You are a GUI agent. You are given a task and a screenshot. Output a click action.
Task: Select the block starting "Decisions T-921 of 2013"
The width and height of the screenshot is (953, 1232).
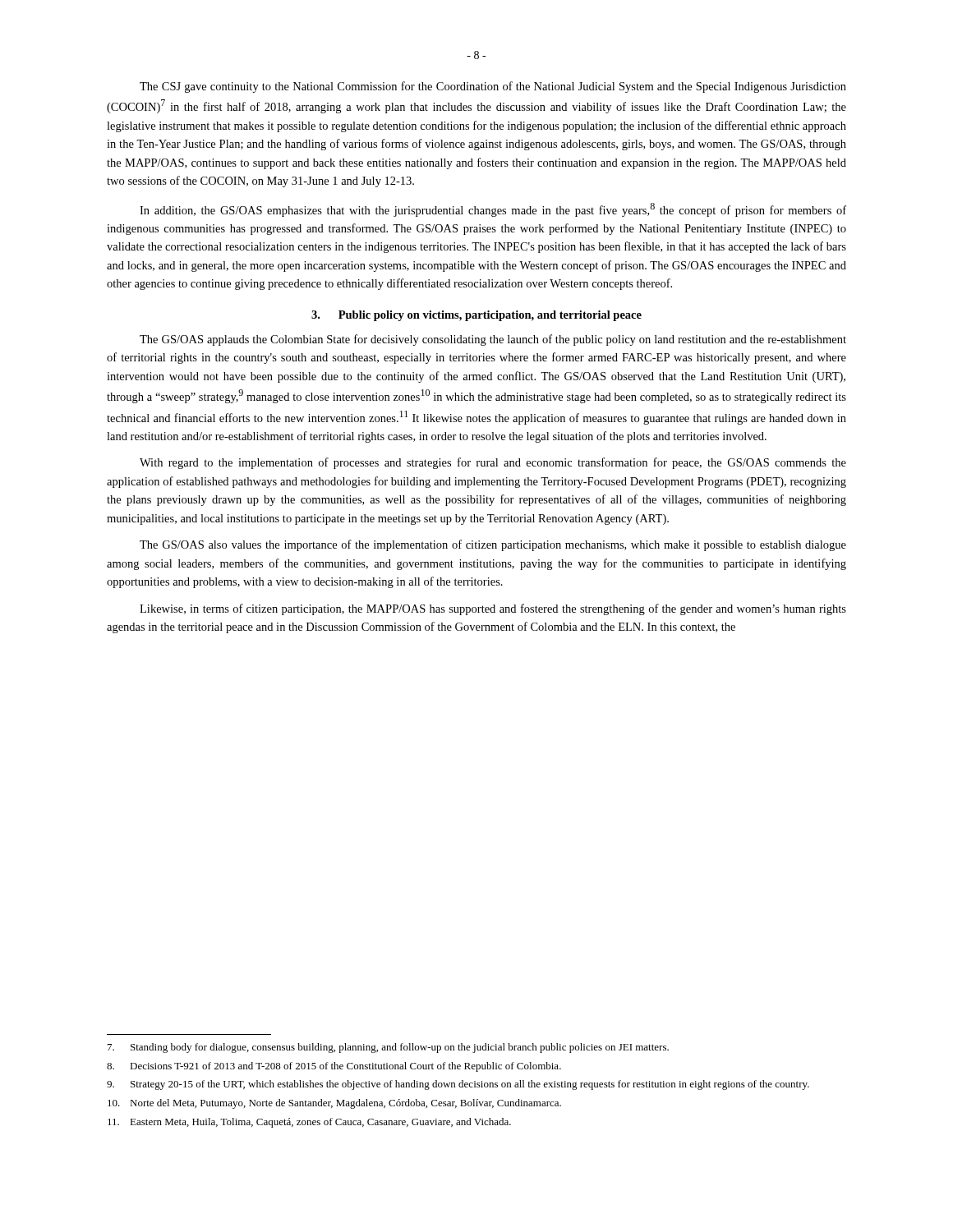(476, 1066)
